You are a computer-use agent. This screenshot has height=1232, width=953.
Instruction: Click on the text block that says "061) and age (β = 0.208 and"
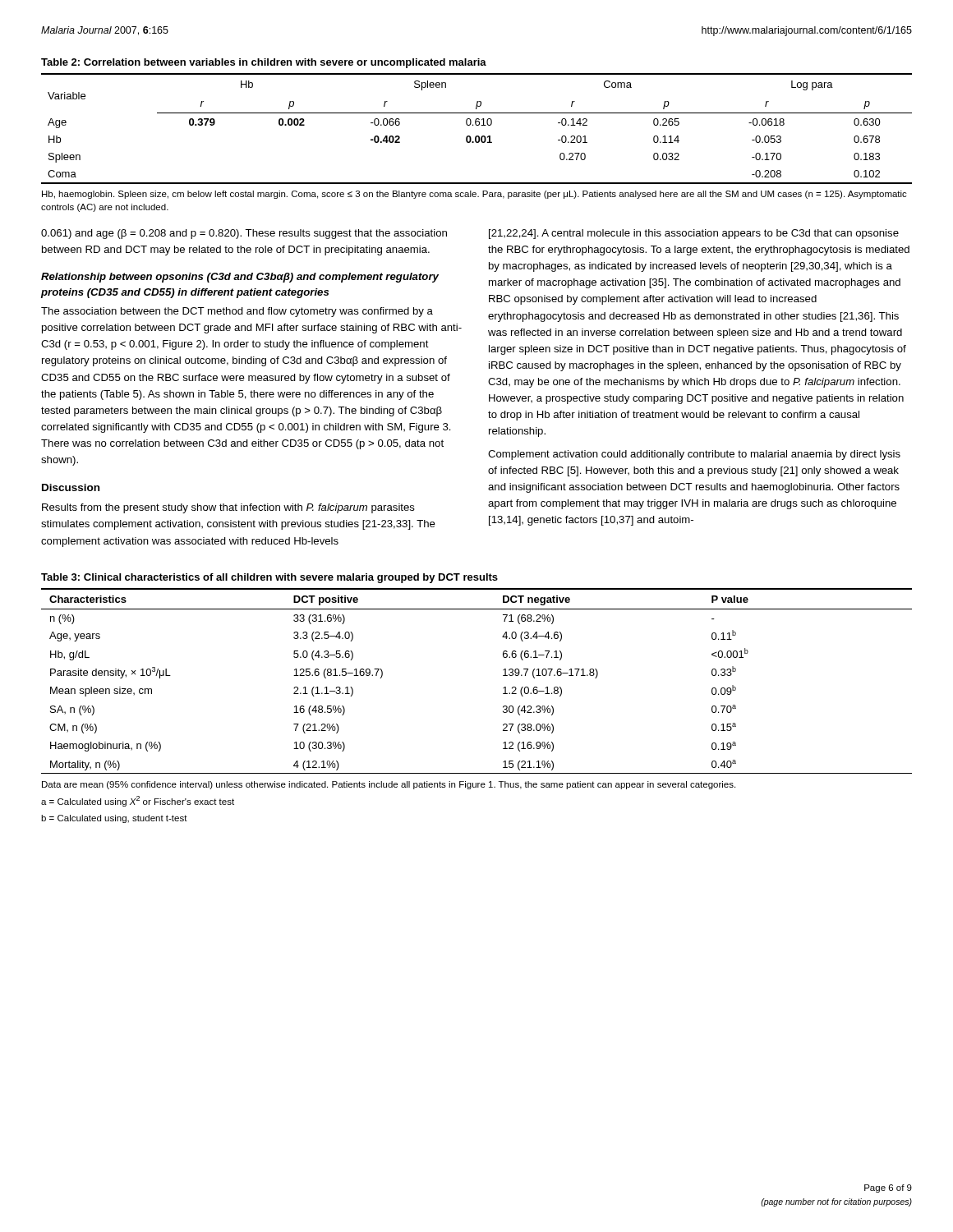coord(253,242)
